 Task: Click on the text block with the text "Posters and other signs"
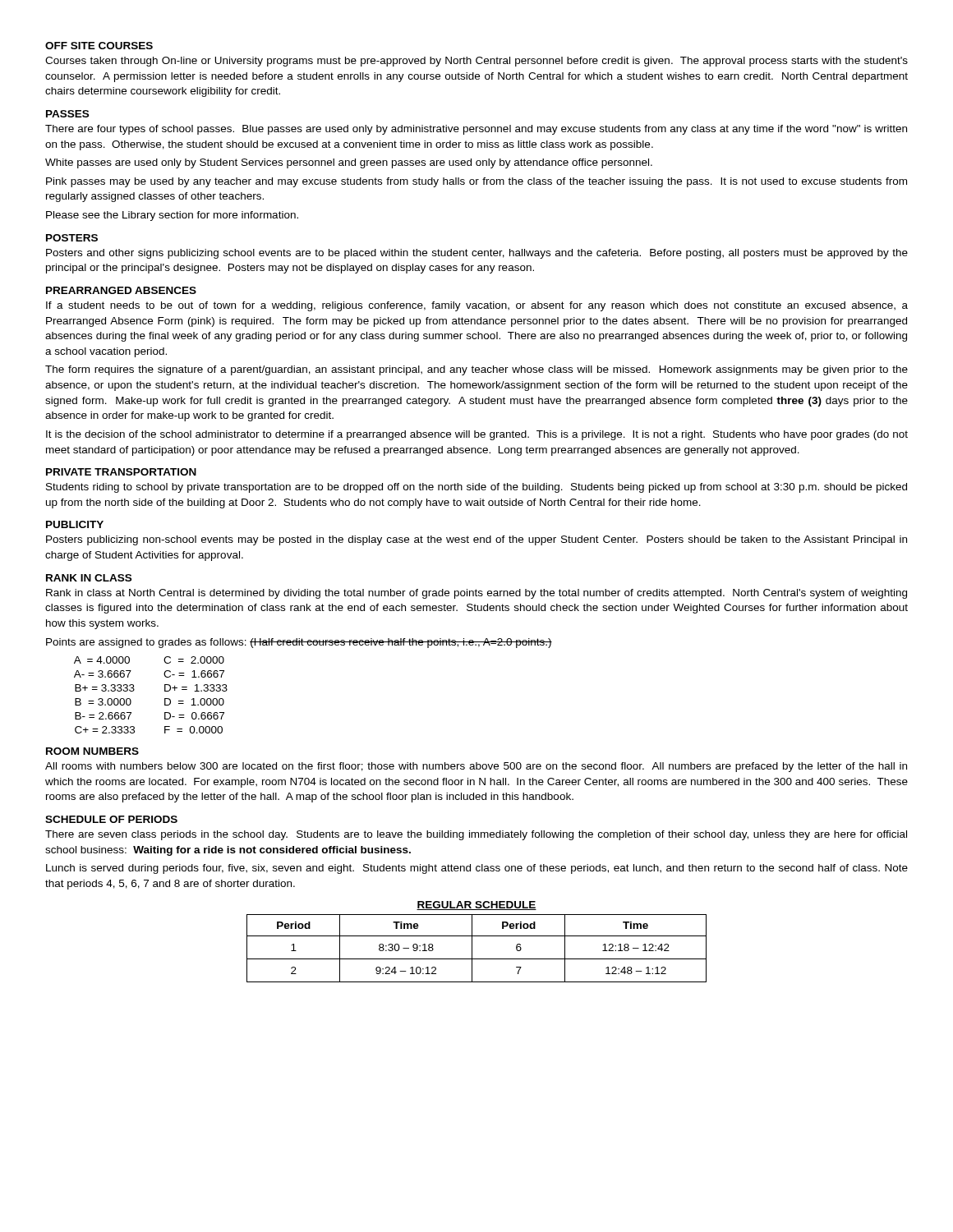pyautogui.click(x=476, y=260)
